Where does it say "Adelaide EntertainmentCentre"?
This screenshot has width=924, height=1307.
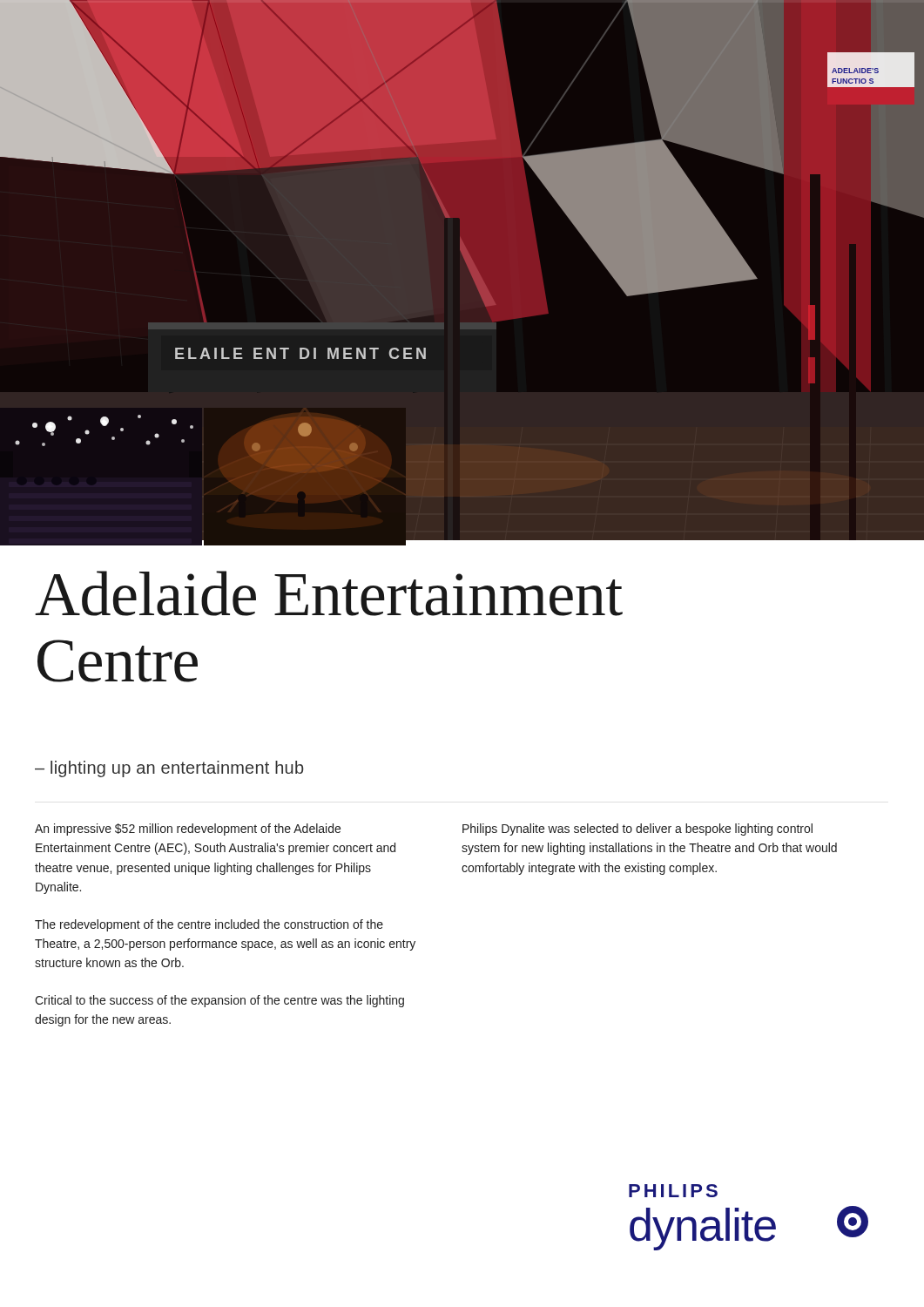point(340,628)
